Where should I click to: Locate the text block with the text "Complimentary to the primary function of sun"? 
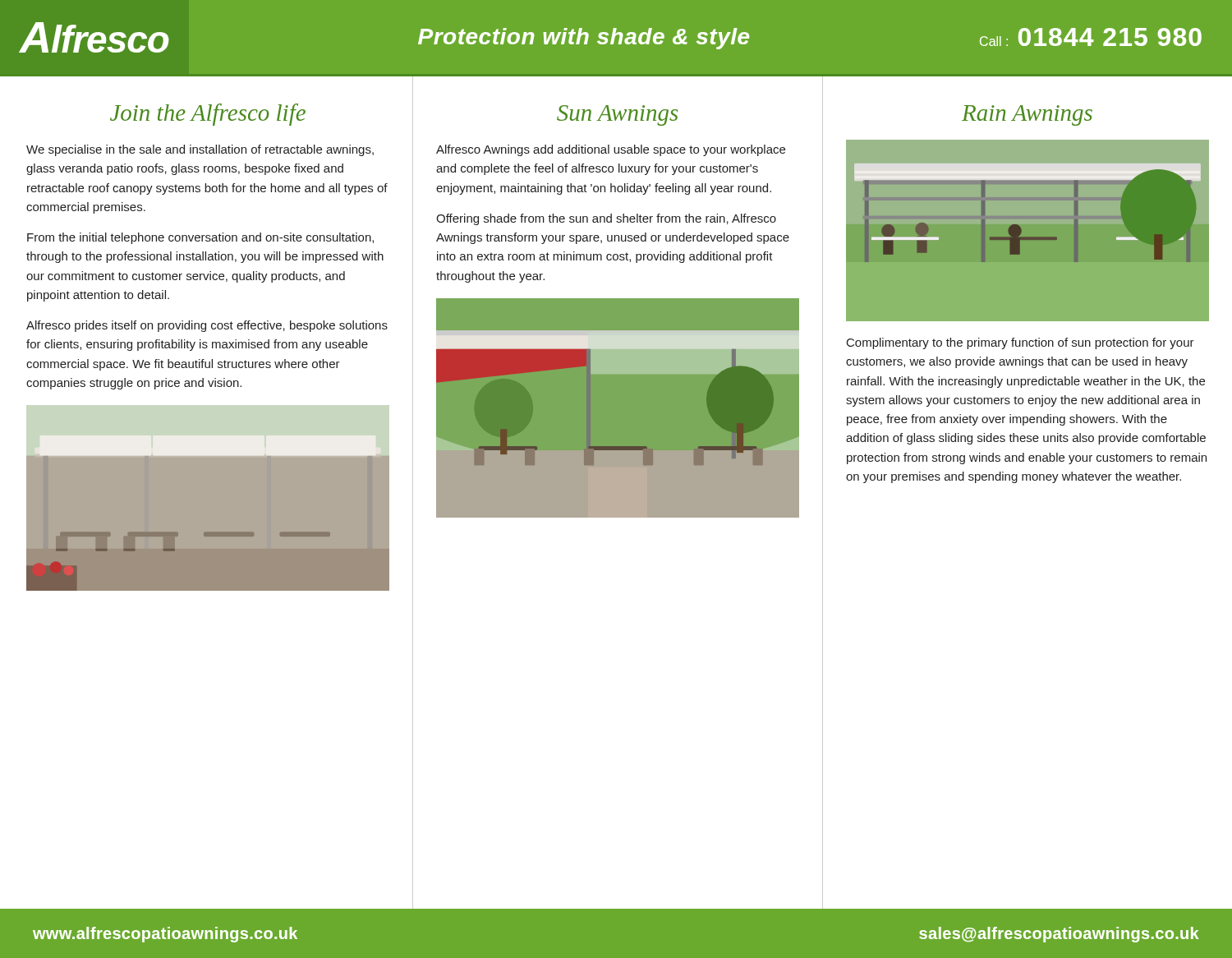click(1027, 409)
